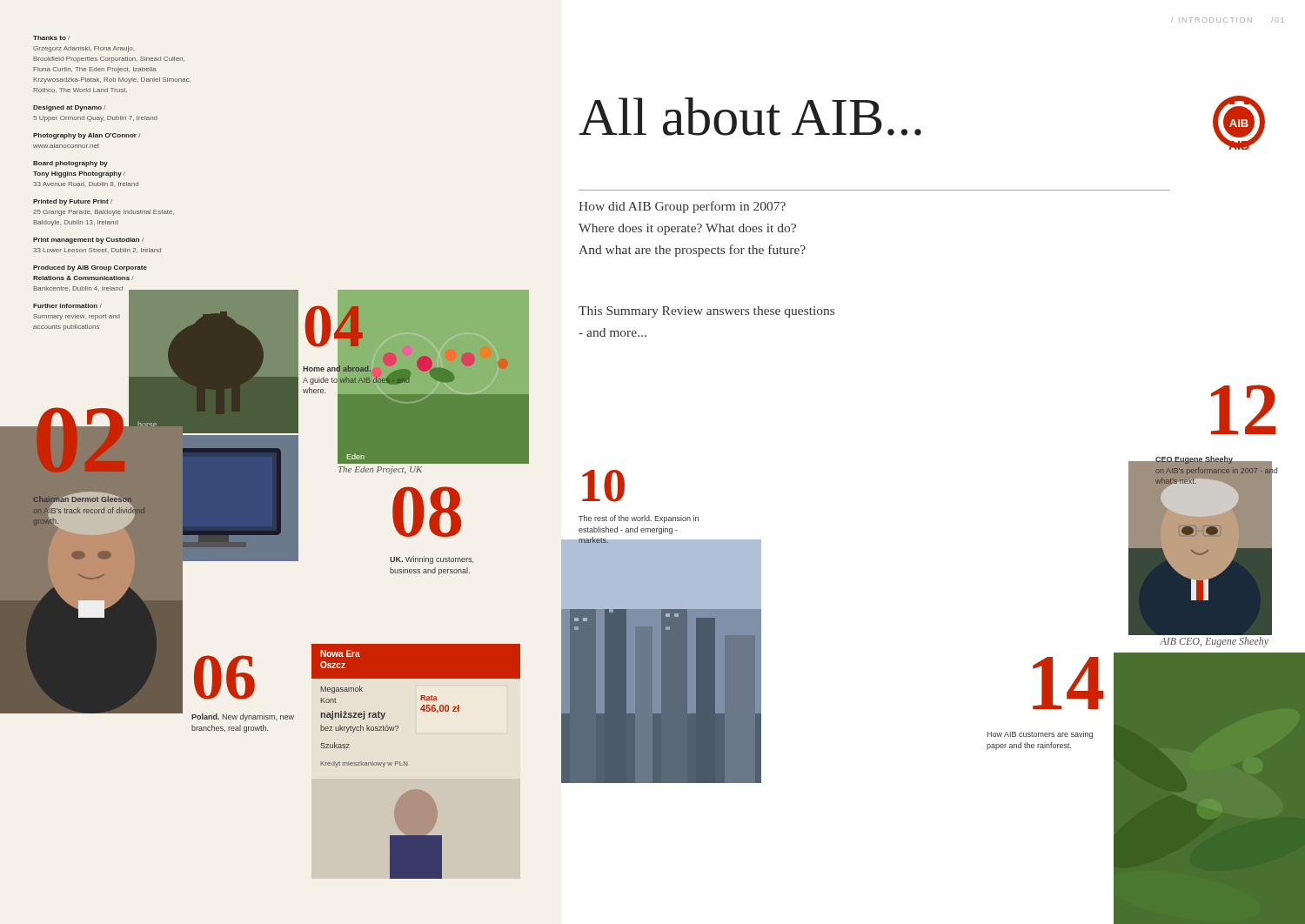Viewport: 1305px width, 924px height.
Task: Point to the passage starting "All about AIB..."
Action: pyautogui.click(x=752, y=117)
